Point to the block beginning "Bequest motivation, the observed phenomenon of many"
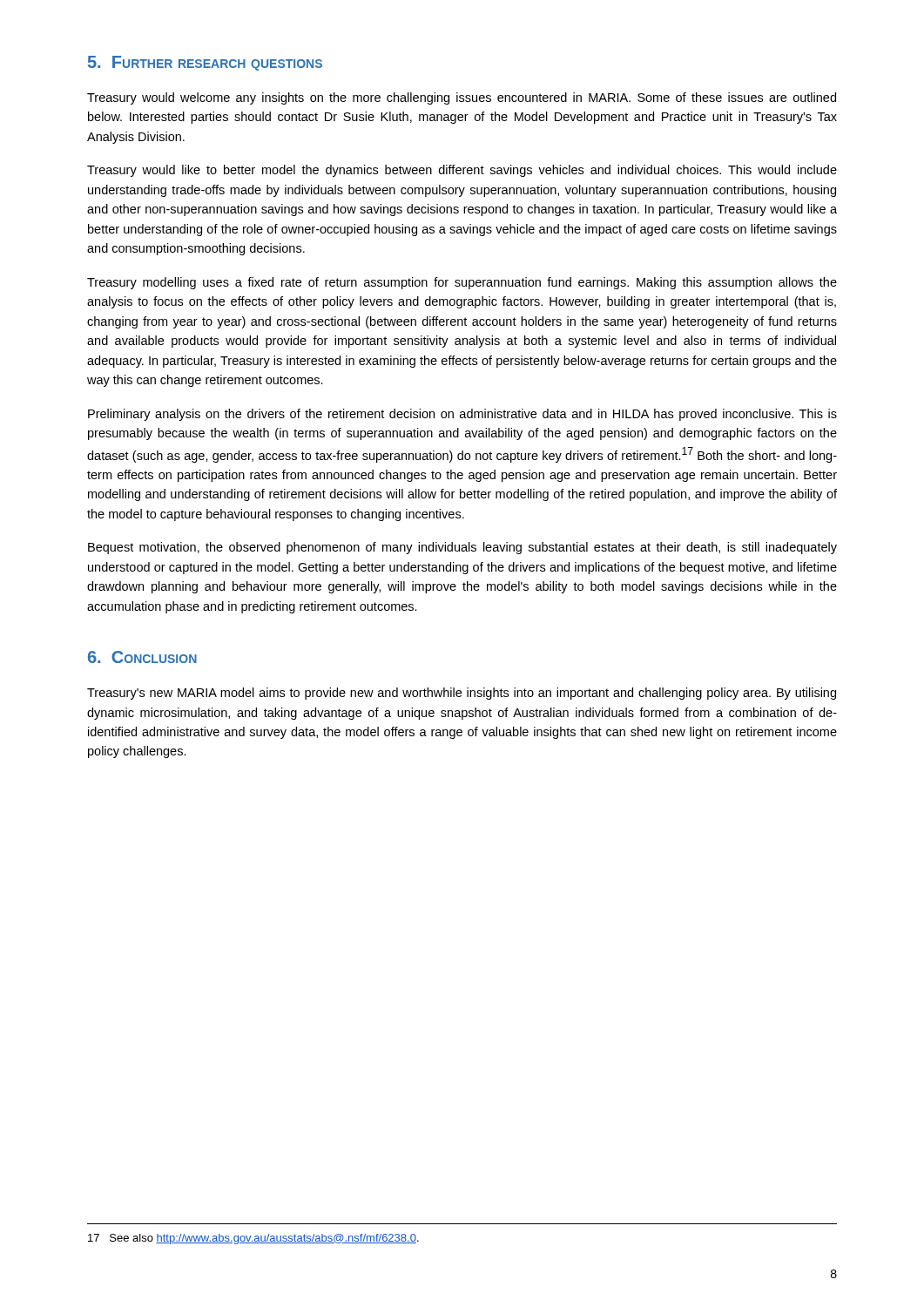Viewport: 924px width, 1307px height. tap(462, 577)
